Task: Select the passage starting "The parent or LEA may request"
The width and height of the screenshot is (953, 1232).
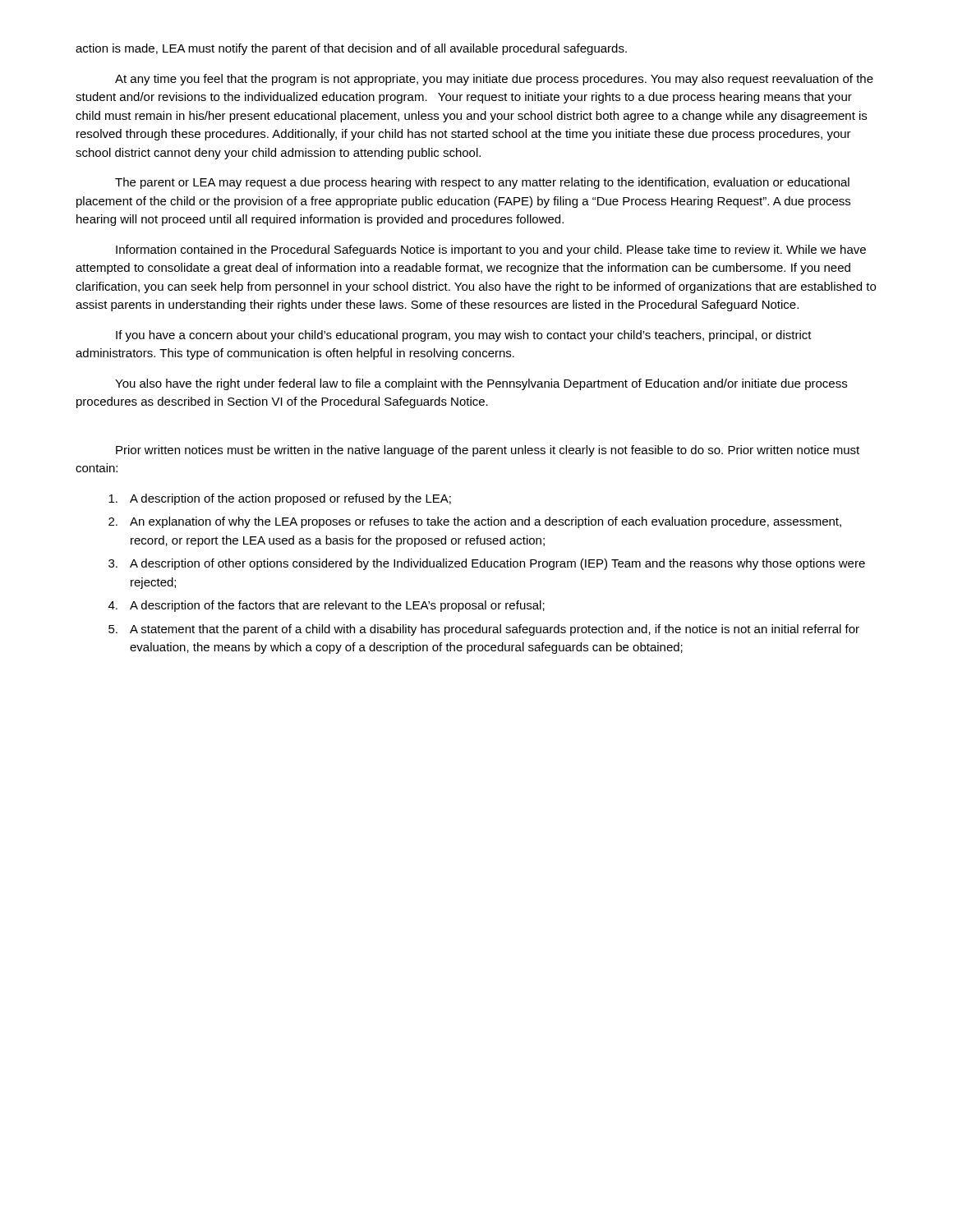Action: (463, 200)
